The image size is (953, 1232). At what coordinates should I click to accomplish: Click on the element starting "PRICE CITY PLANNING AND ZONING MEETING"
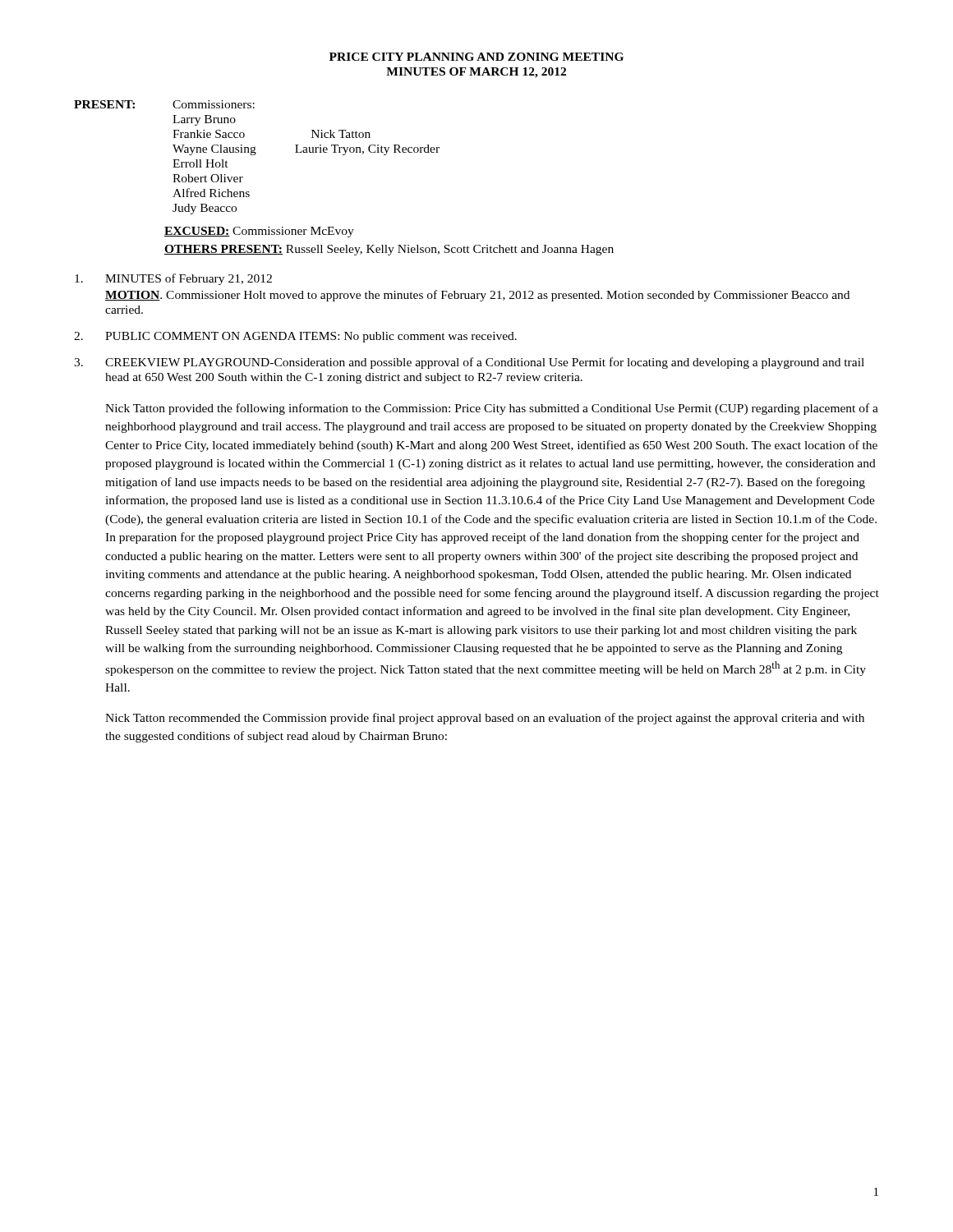(x=476, y=64)
